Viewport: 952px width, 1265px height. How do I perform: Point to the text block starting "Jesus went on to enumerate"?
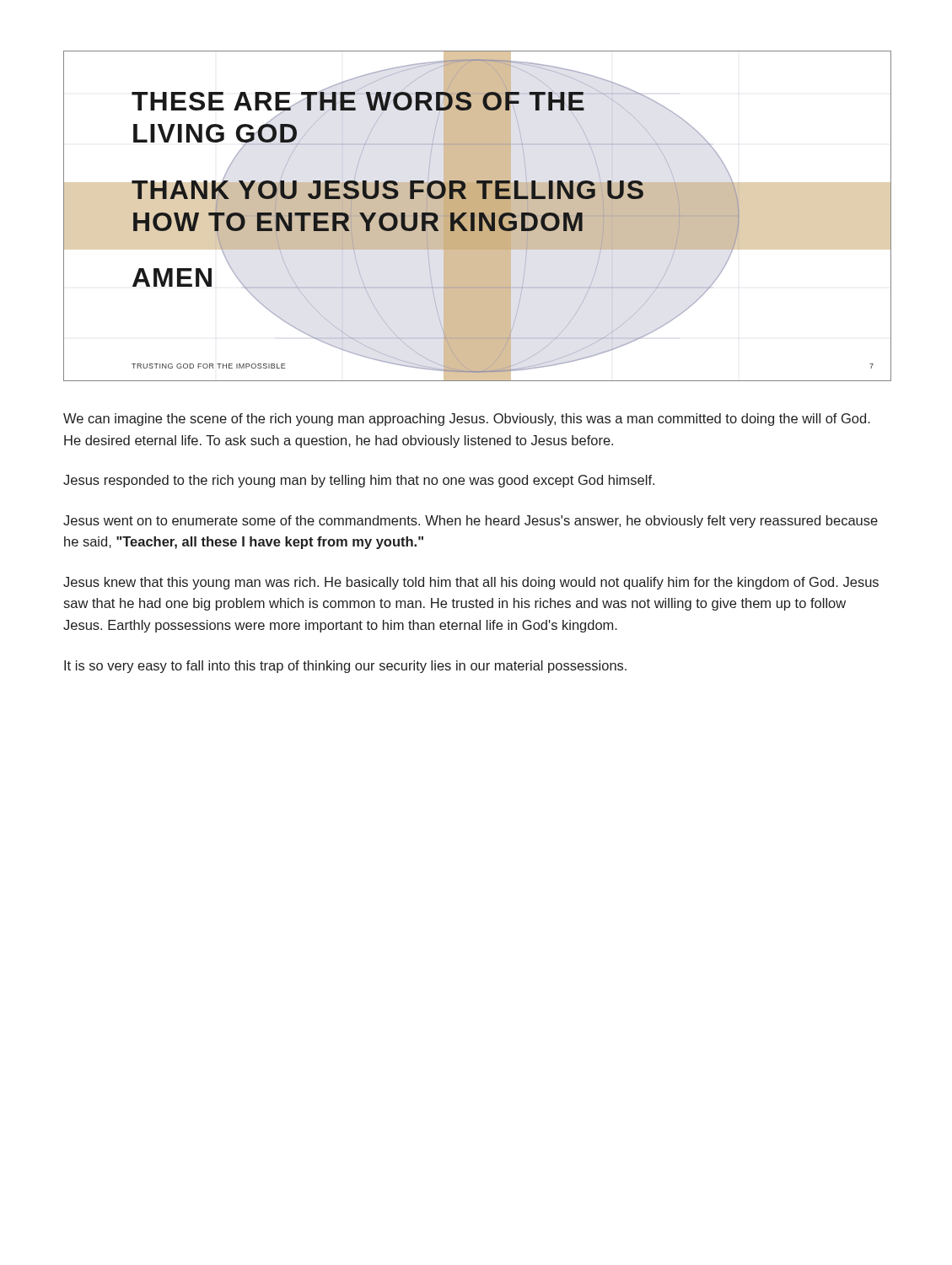coord(471,531)
